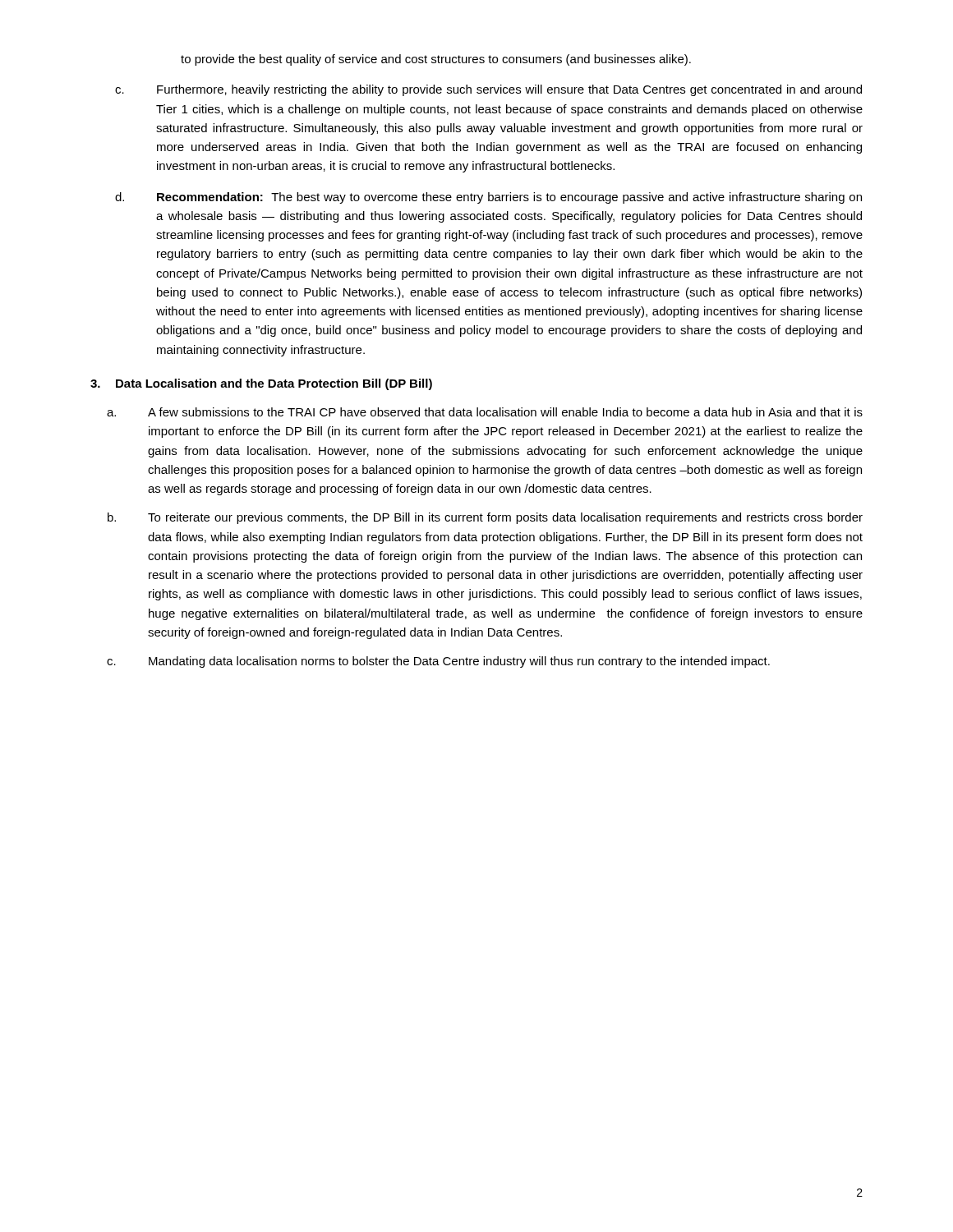The image size is (953, 1232).
Task: Where is the passage that starts "c. Mandating data localisation"?
Action: (476, 661)
